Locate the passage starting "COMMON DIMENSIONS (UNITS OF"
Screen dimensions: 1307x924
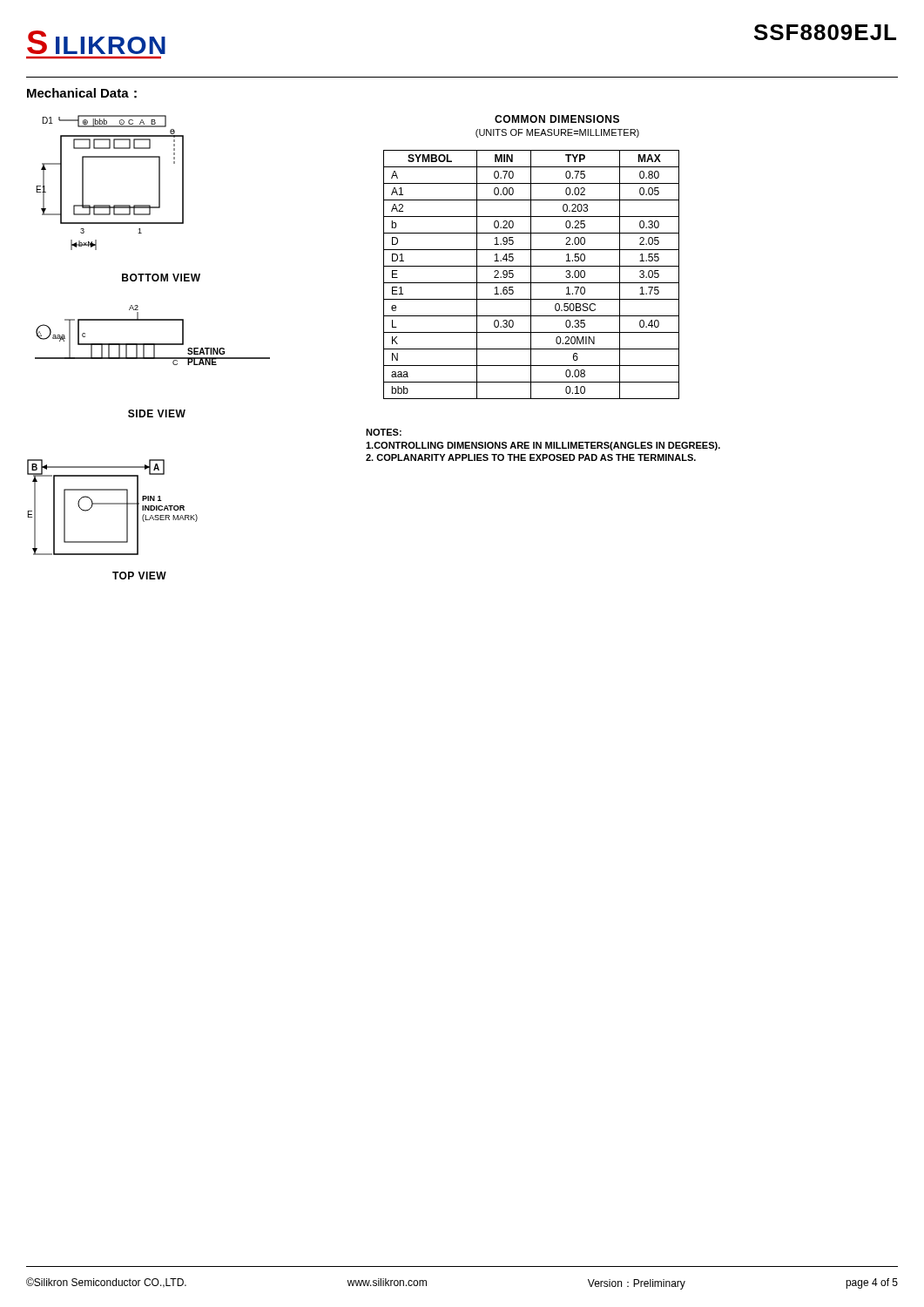(557, 125)
